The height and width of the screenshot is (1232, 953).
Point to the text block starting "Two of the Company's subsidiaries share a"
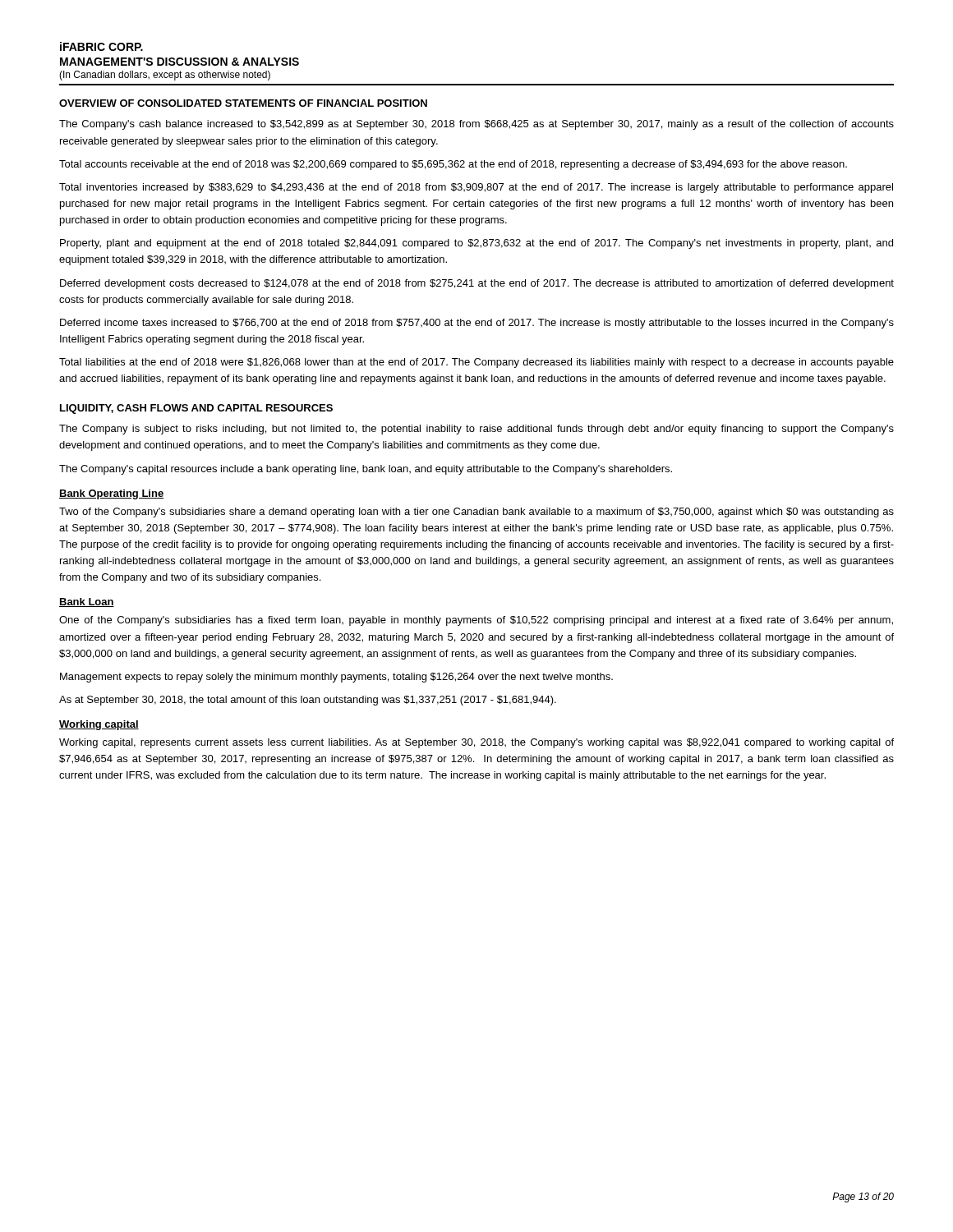[476, 544]
